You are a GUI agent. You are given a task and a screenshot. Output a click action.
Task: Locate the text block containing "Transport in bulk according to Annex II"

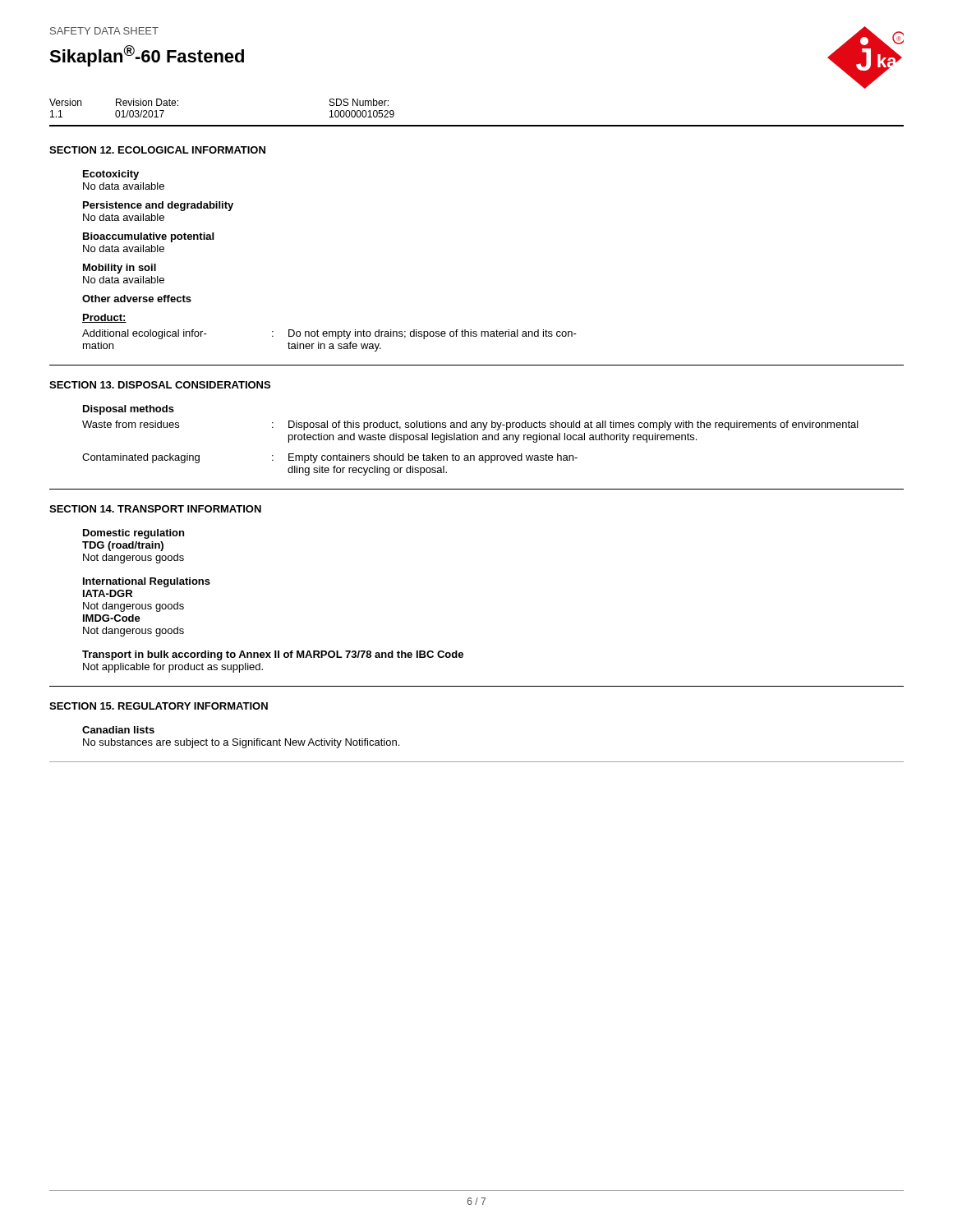[x=273, y=655]
